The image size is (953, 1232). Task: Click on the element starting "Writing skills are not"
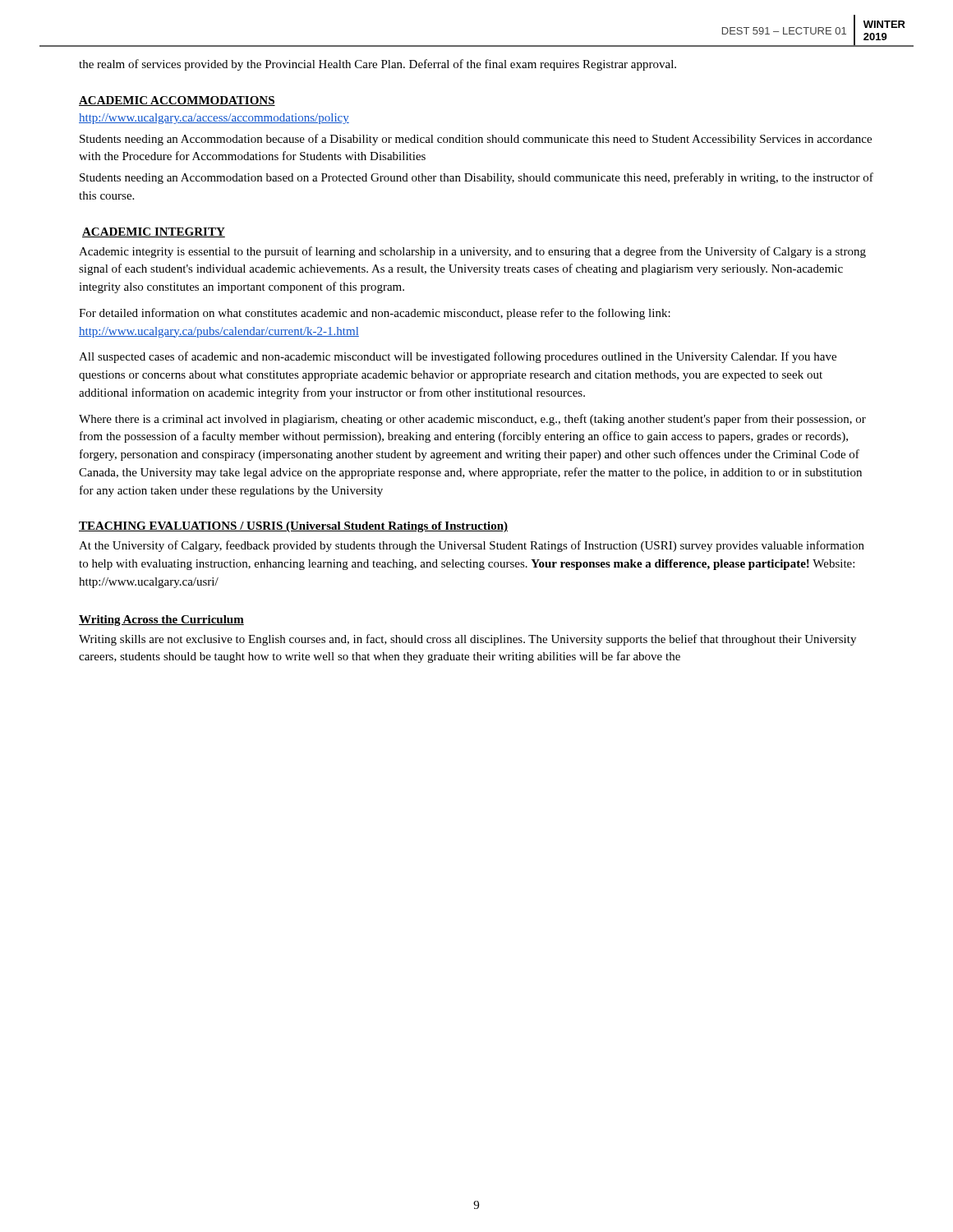(468, 648)
